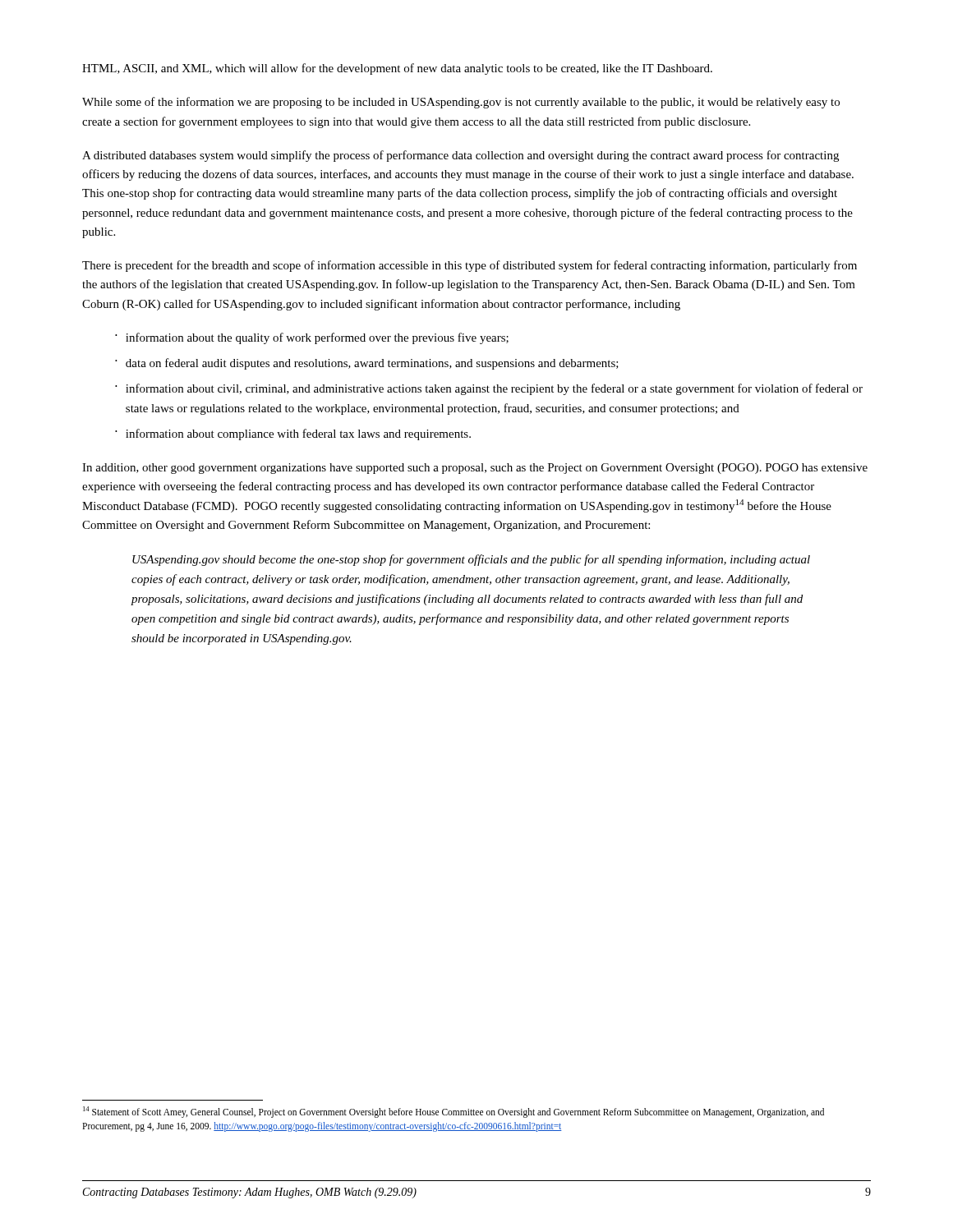The width and height of the screenshot is (953, 1232).
Task: Point to the text block starting "• data on federal audit"
Action: pyautogui.click(x=367, y=364)
